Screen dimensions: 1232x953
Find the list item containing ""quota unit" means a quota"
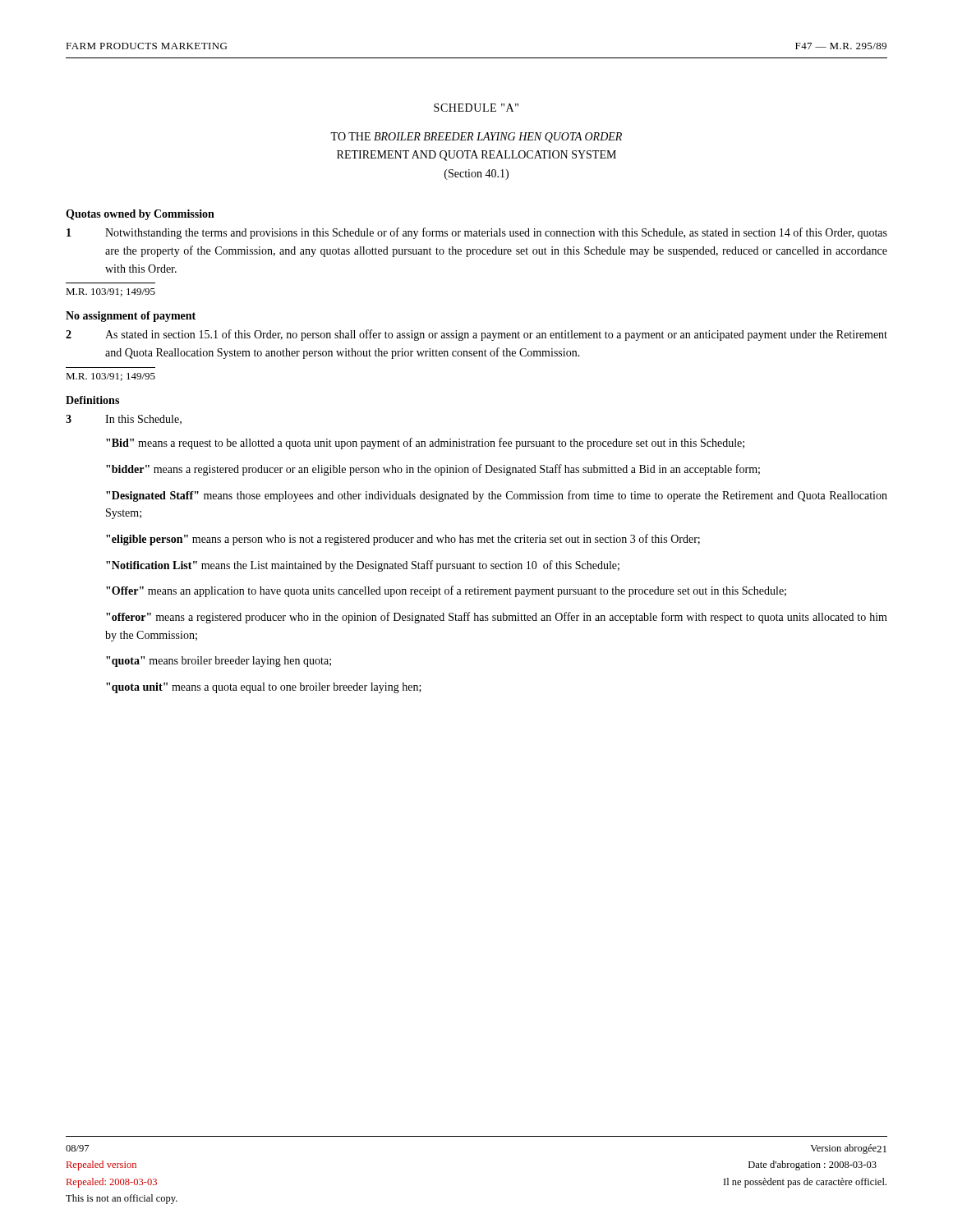(x=263, y=687)
